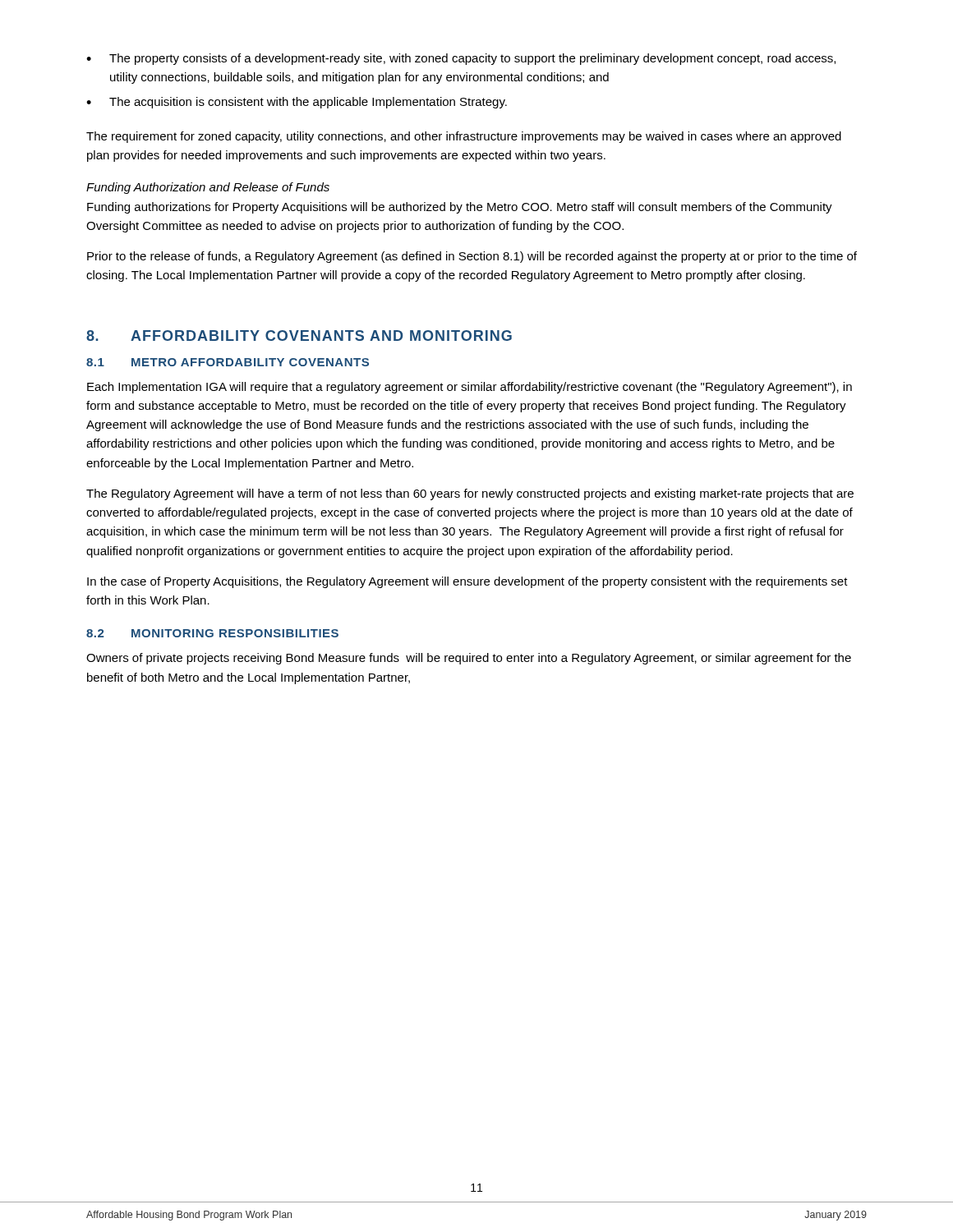Image resolution: width=953 pixels, height=1232 pixels.
Task: Where is the passage that starts "The Regulatory Agreement will have a term of"?
Action: 470,522
